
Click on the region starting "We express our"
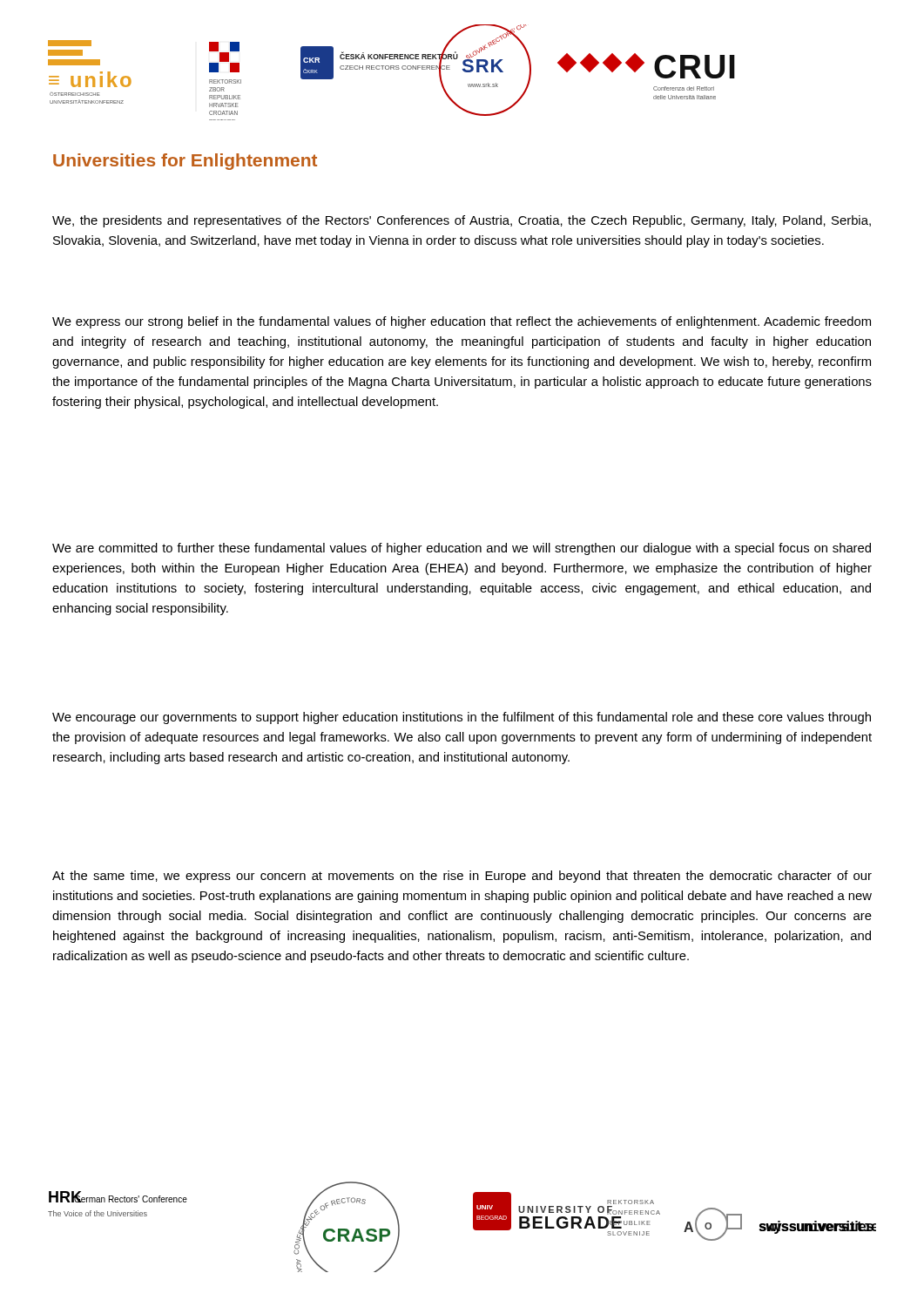pyautogui.click(x=462, y=362)
